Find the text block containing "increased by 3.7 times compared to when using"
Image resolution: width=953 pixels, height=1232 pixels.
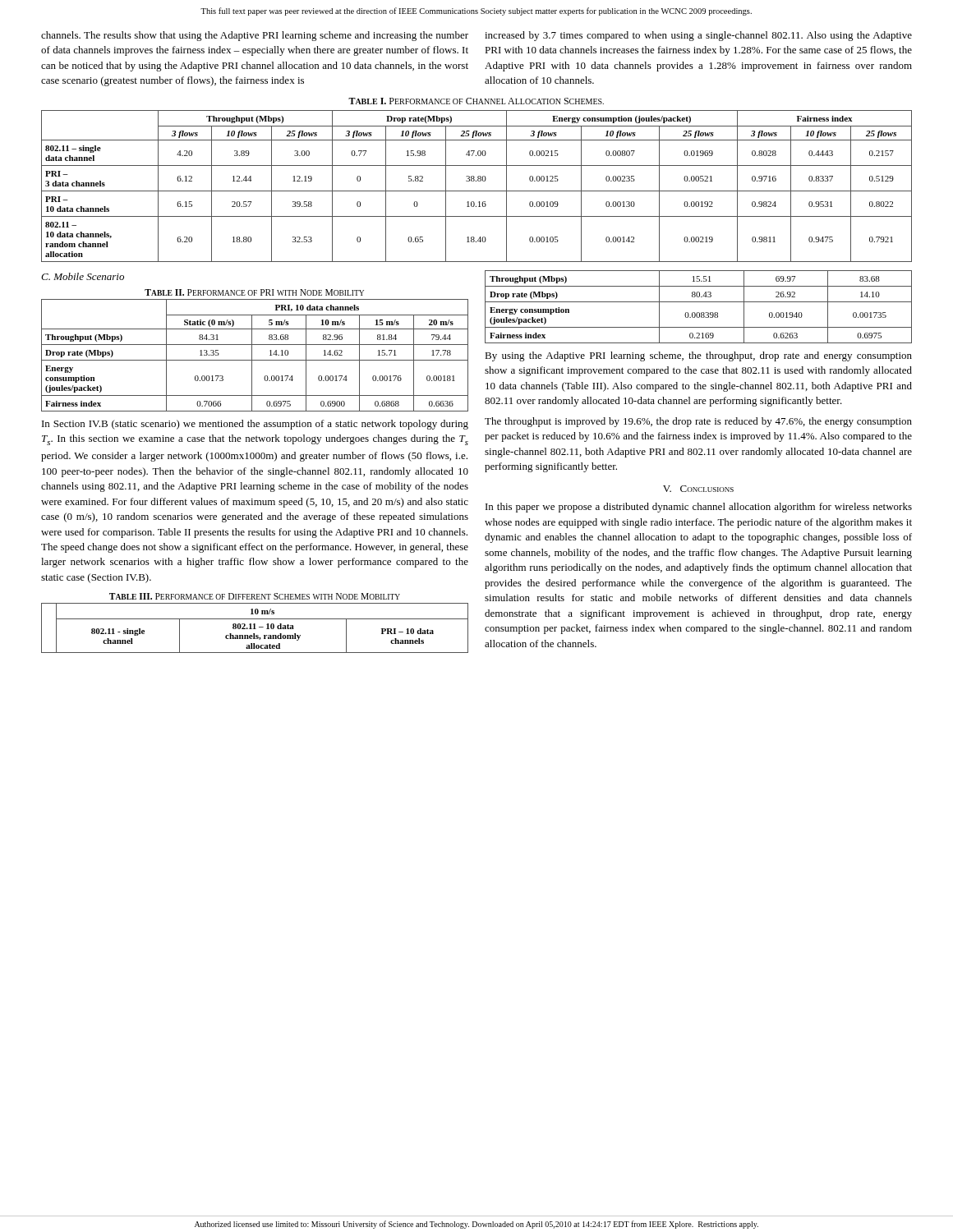pyautogui.click(x=698, y=58)
